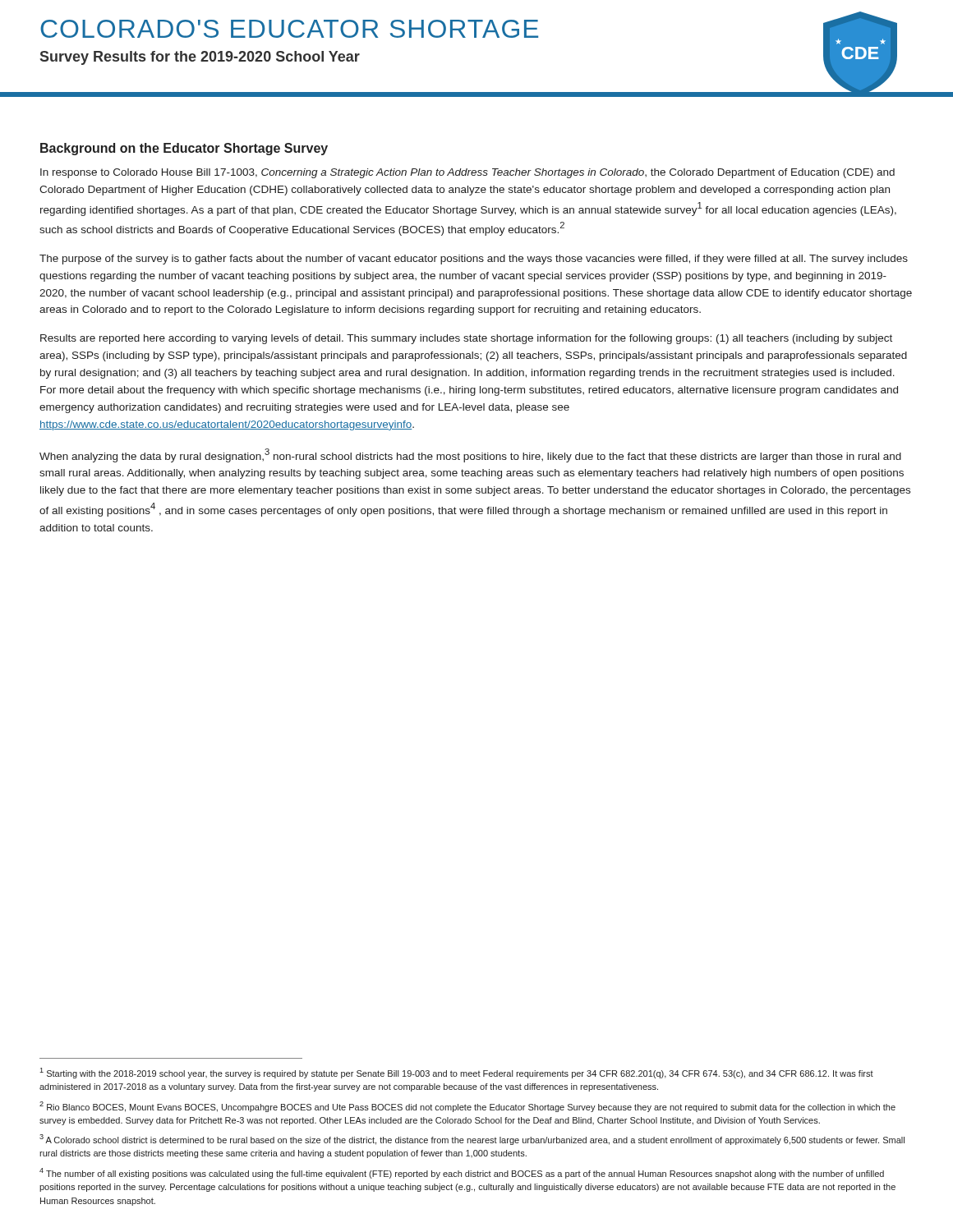The width and height of the screenshot is (953, 1232).
Task: Find the block on this page that starts "The purpose of"
Action: point(476,285)
